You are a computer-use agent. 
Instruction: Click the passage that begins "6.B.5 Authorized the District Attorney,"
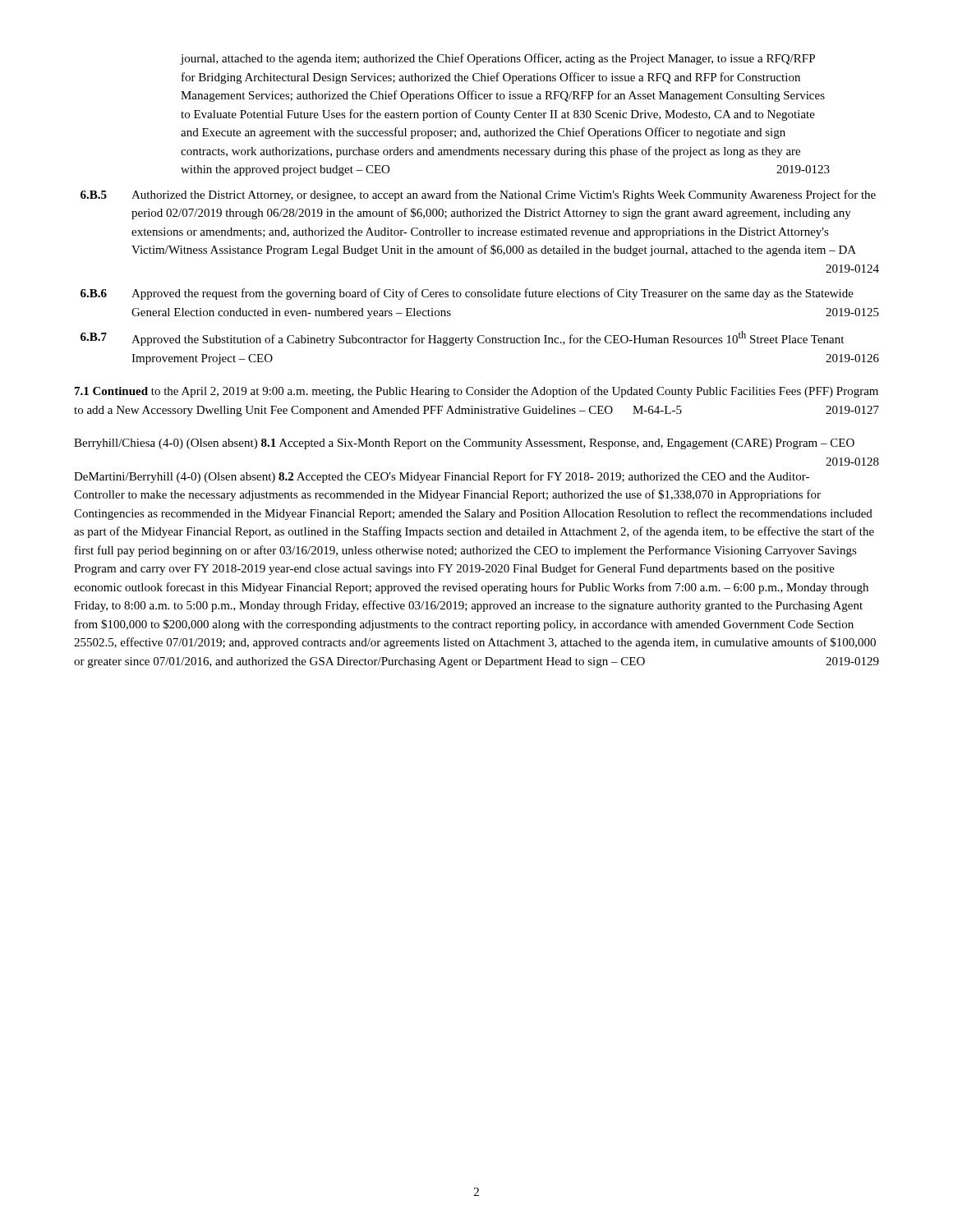click(x=476, y=231)
